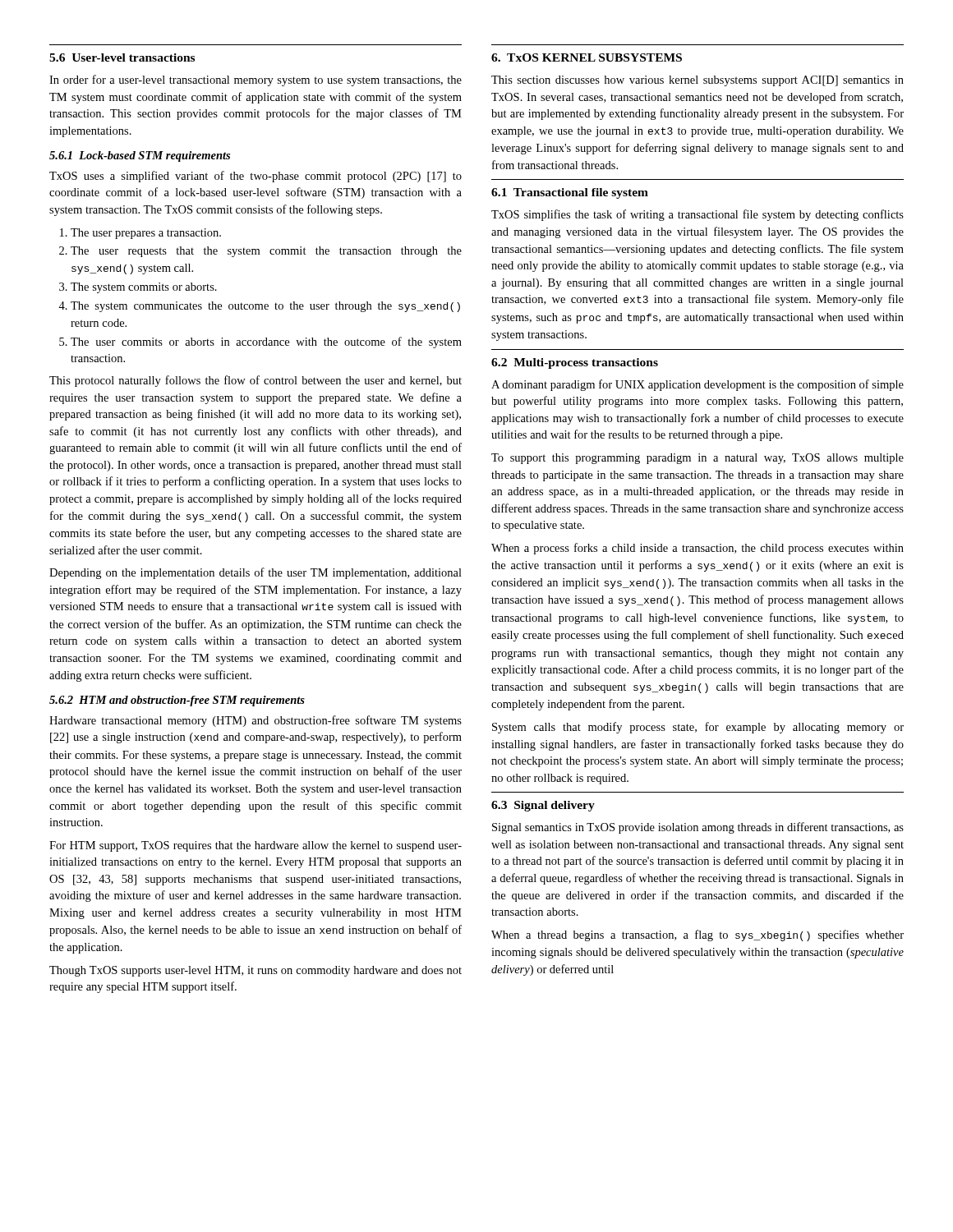Find the section header with the text "6. TxOS KERNEL SUBSYSTEMS"

[x=698, y=55]
